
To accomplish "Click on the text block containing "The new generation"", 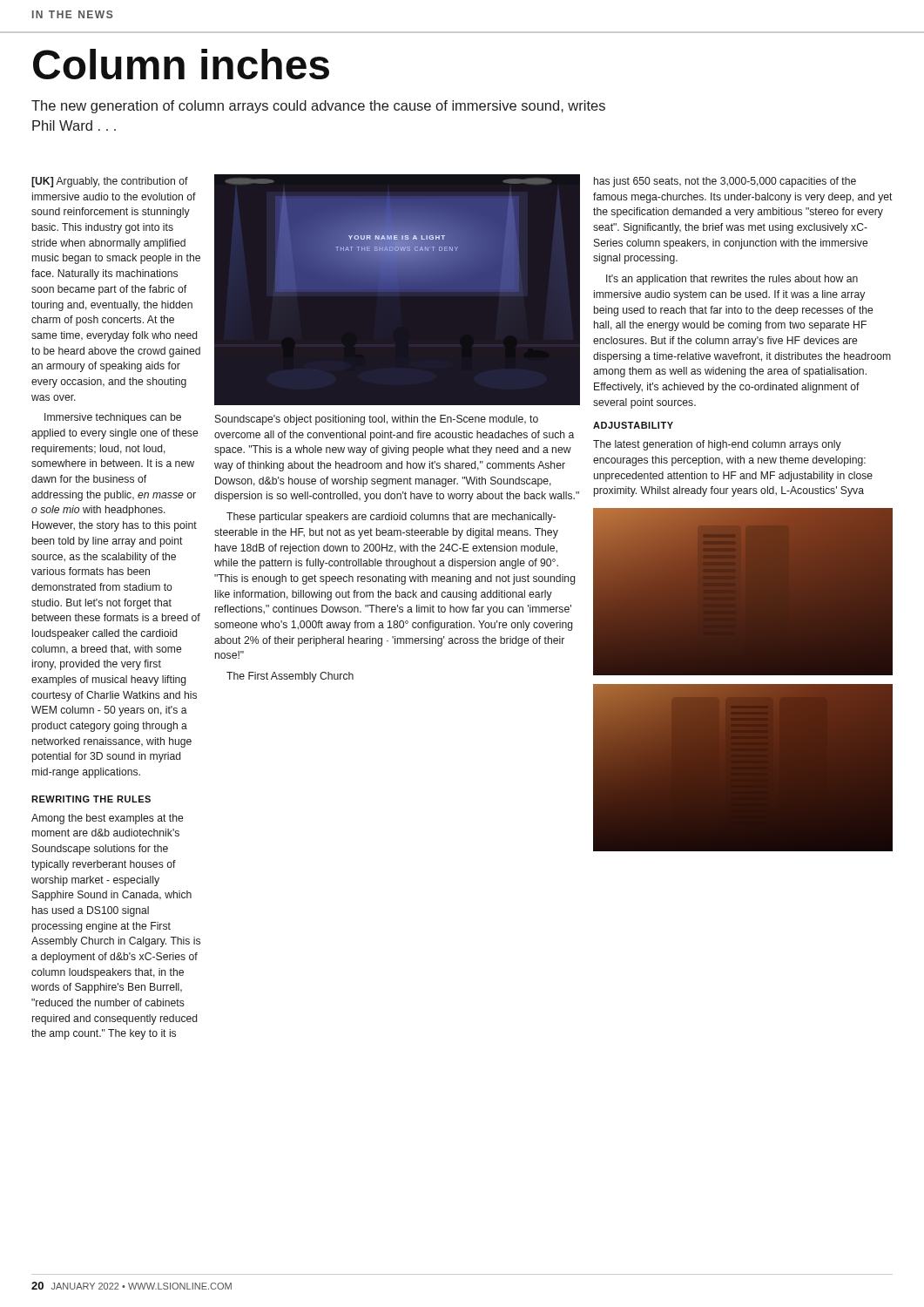I will pyautogui.click(x=318, y=116).
